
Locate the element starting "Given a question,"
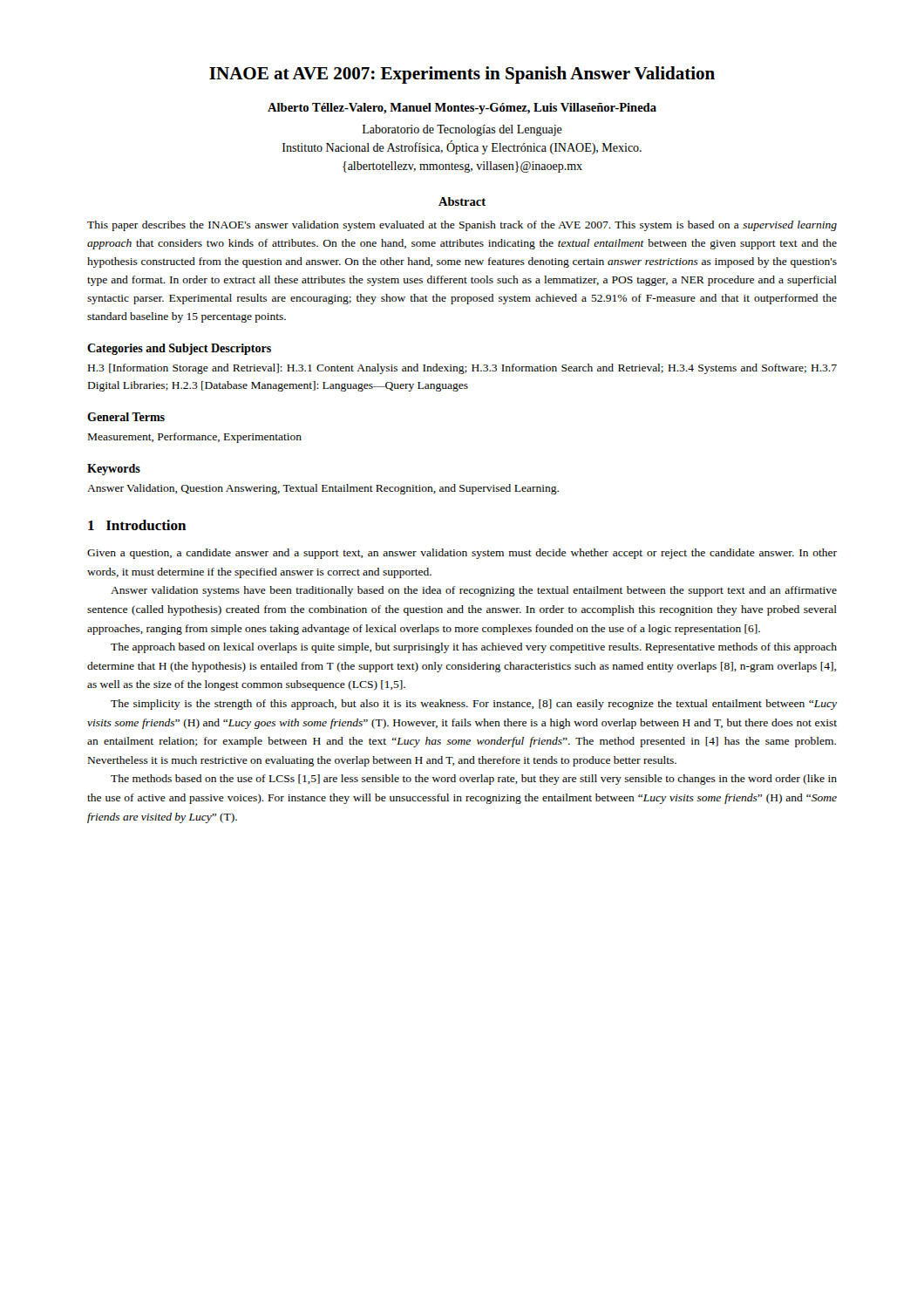(x=462, y=562)
